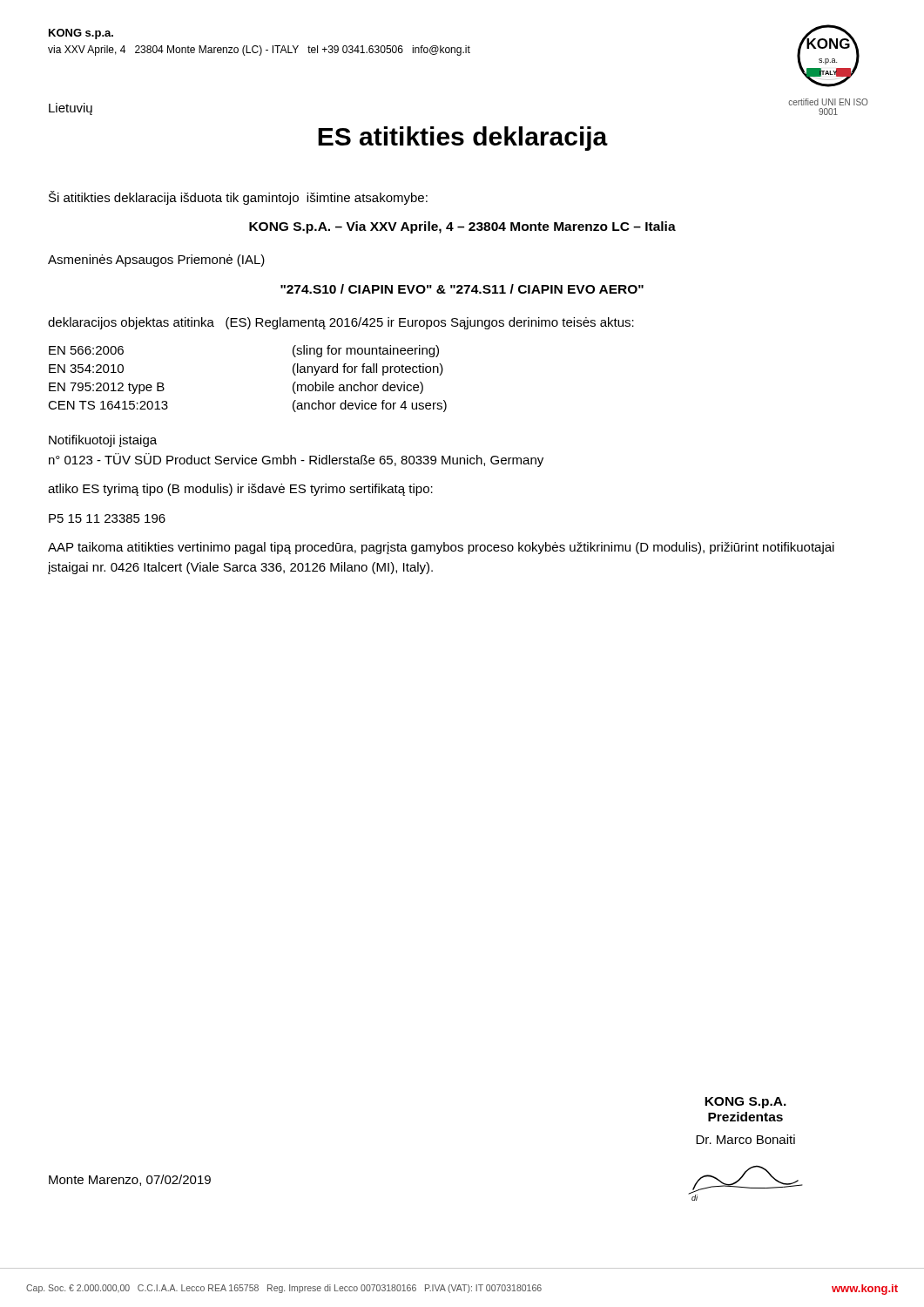This screenshot has height=1307, width=924.
Task: Find the block on this page that starts ""274.S10 / CIAPIN EVO" & "274.S11 / CIAPIN"
Action: click(462, 288)
